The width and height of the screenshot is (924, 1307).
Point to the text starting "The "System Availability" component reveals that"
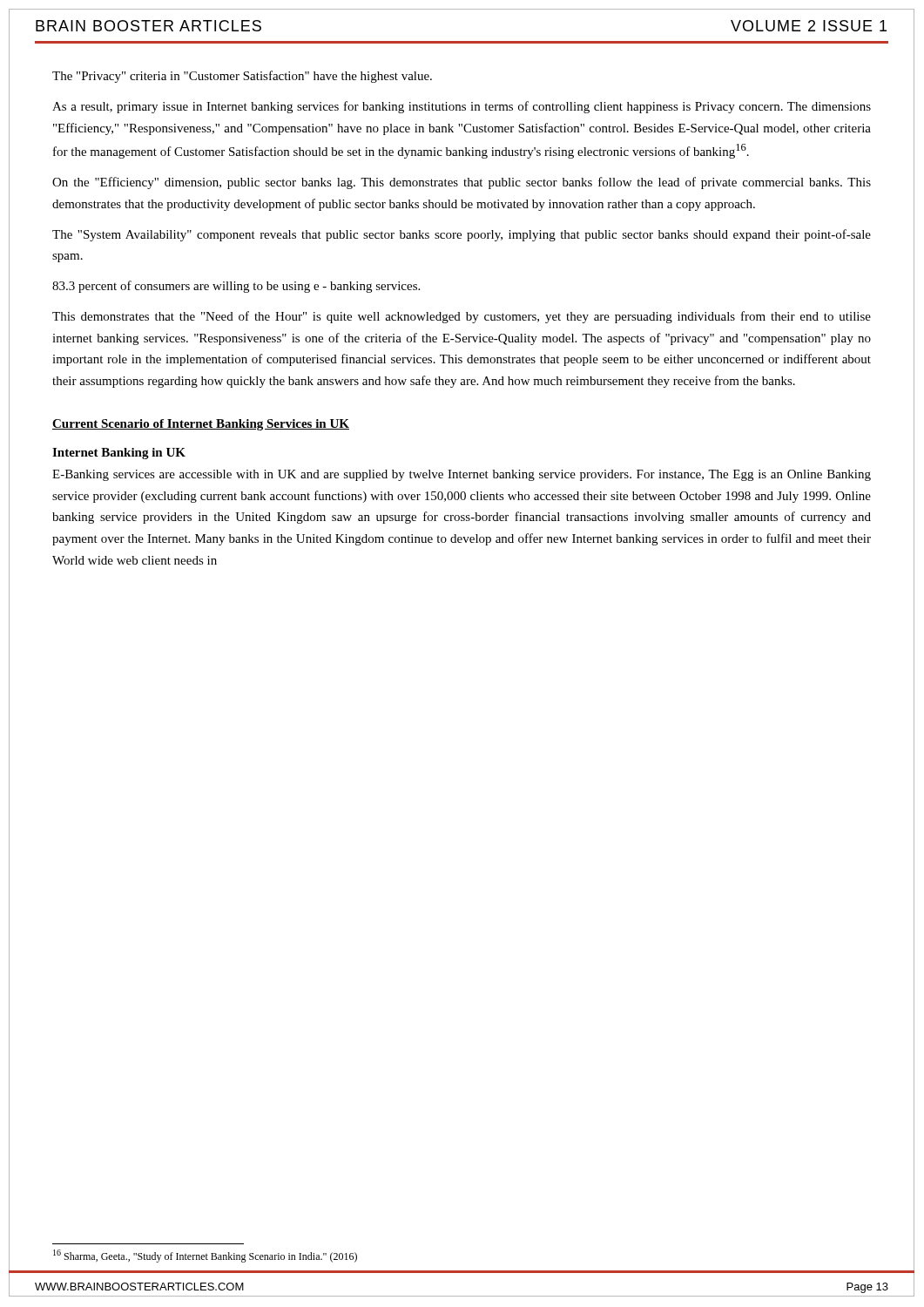pyautogui.click(x=462, y=245)
